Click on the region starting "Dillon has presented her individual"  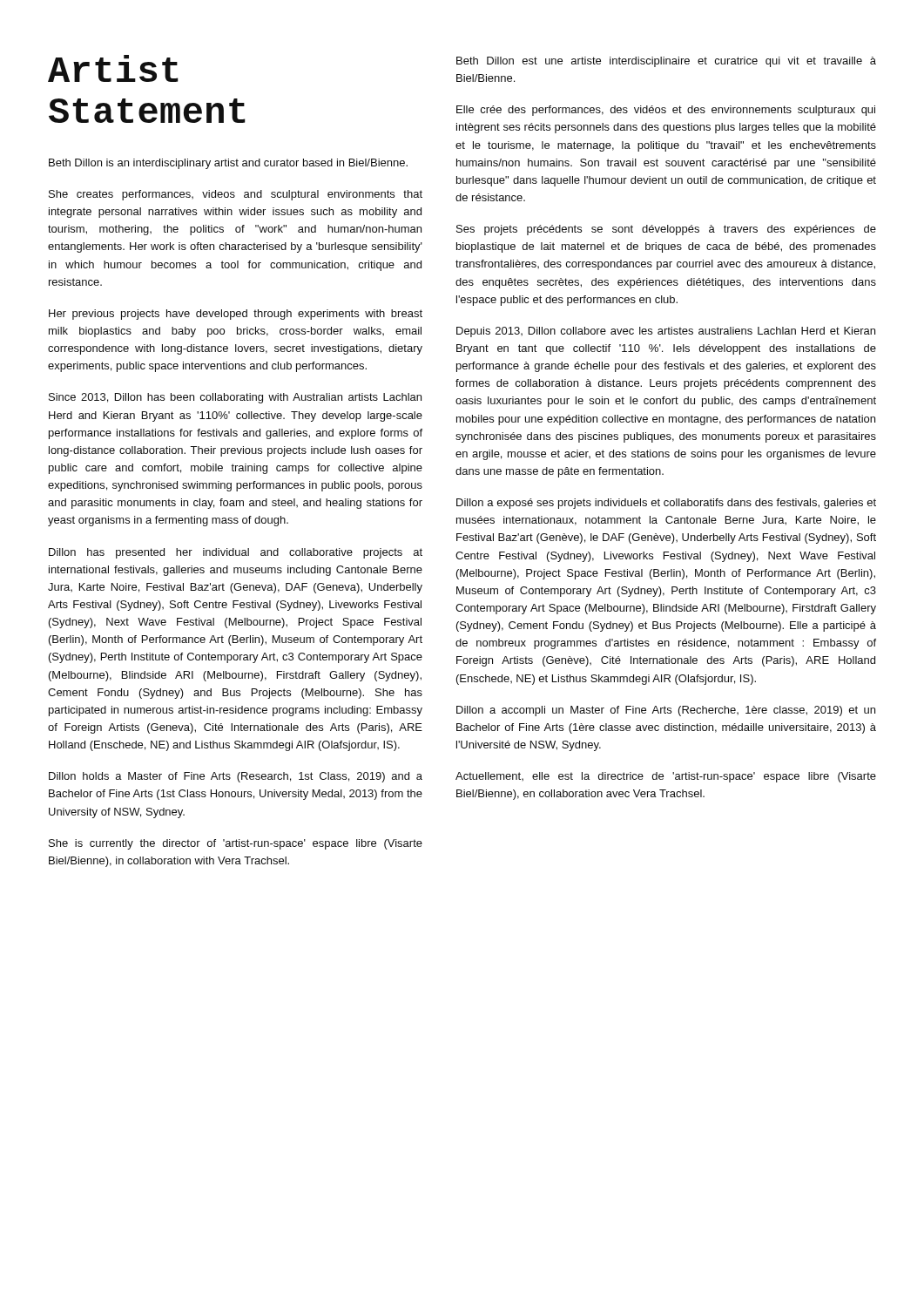click(235, 648)
